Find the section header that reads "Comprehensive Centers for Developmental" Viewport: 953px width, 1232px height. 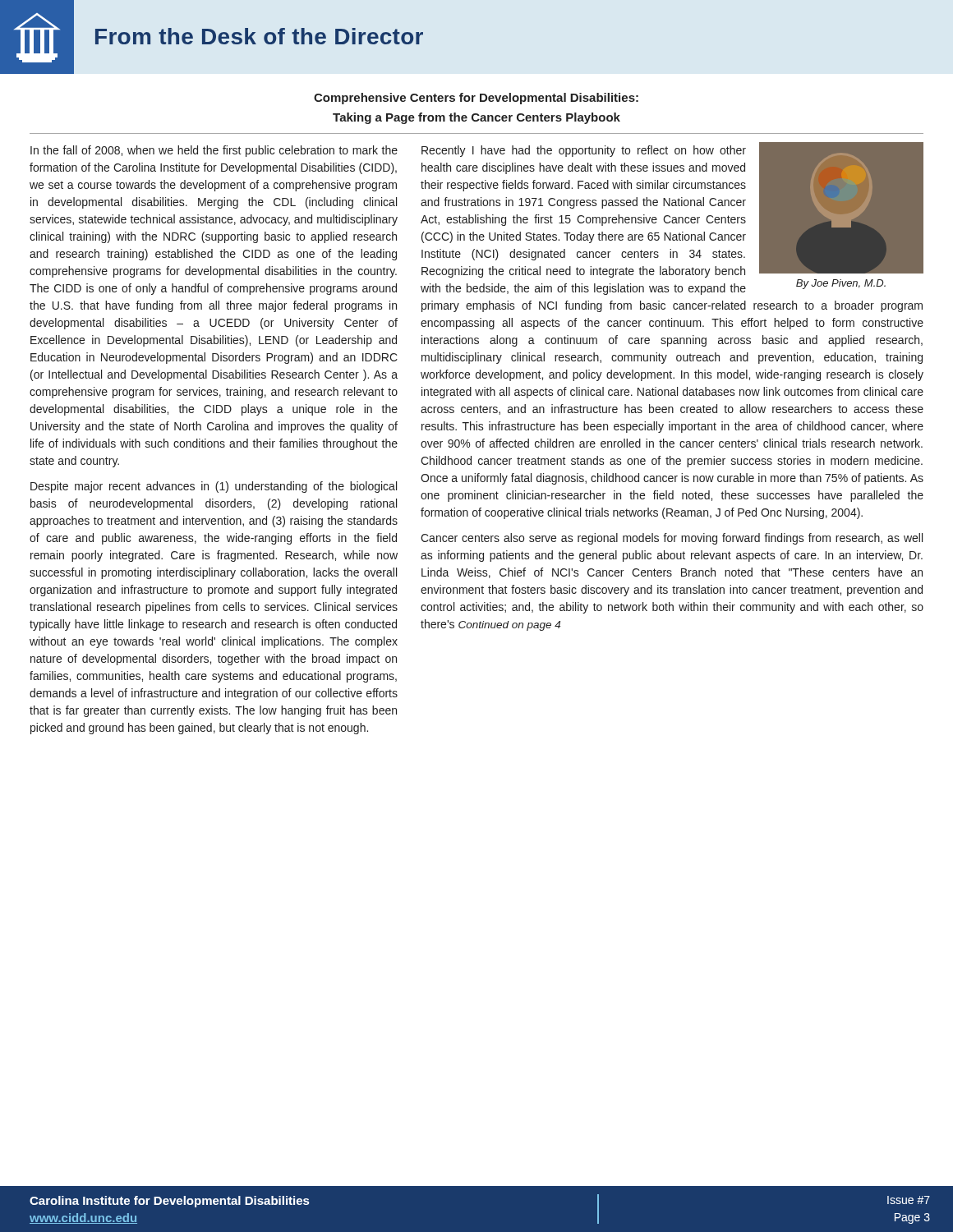(x=476, y=97)
